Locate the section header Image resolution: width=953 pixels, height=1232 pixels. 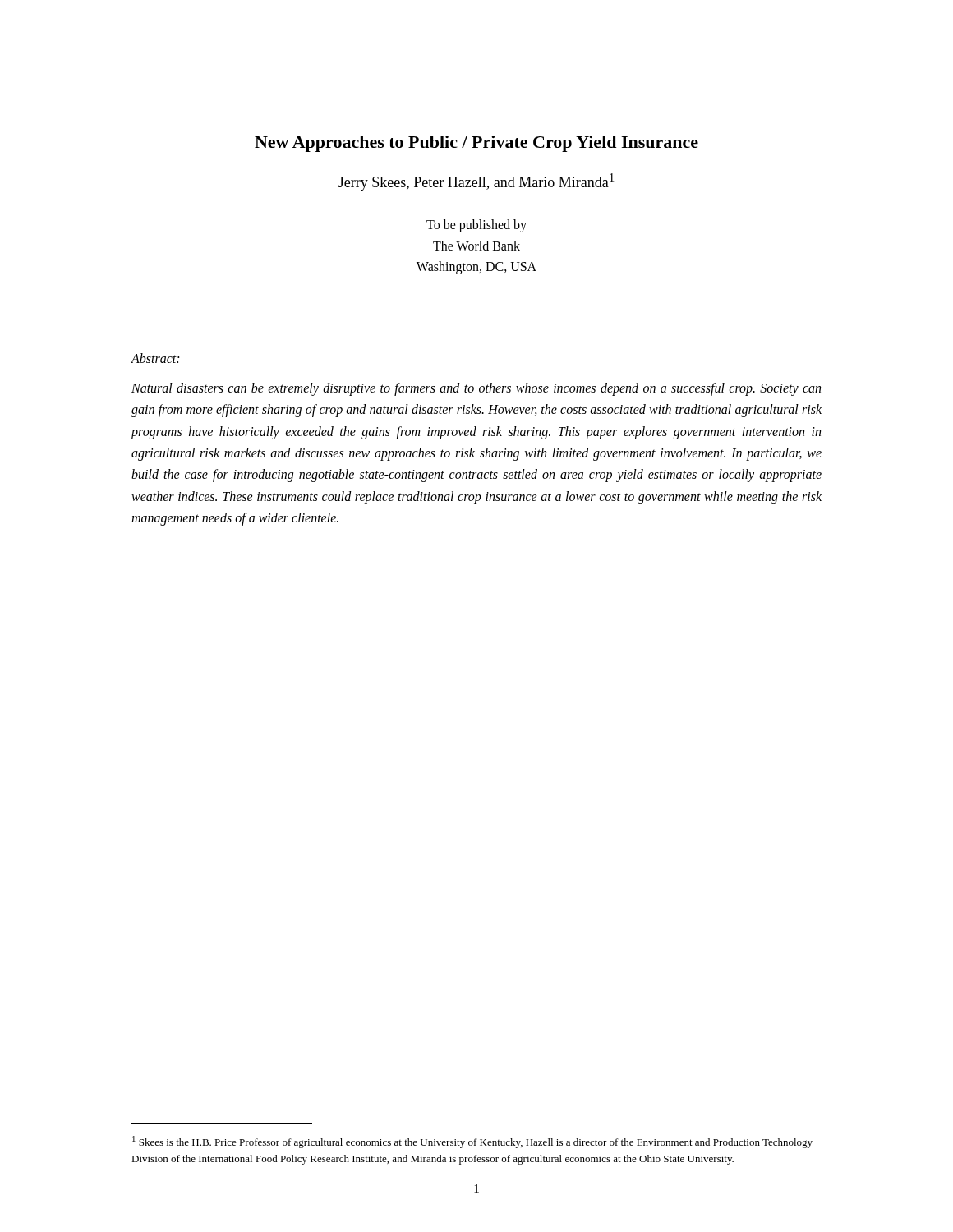tap(156, 358)
